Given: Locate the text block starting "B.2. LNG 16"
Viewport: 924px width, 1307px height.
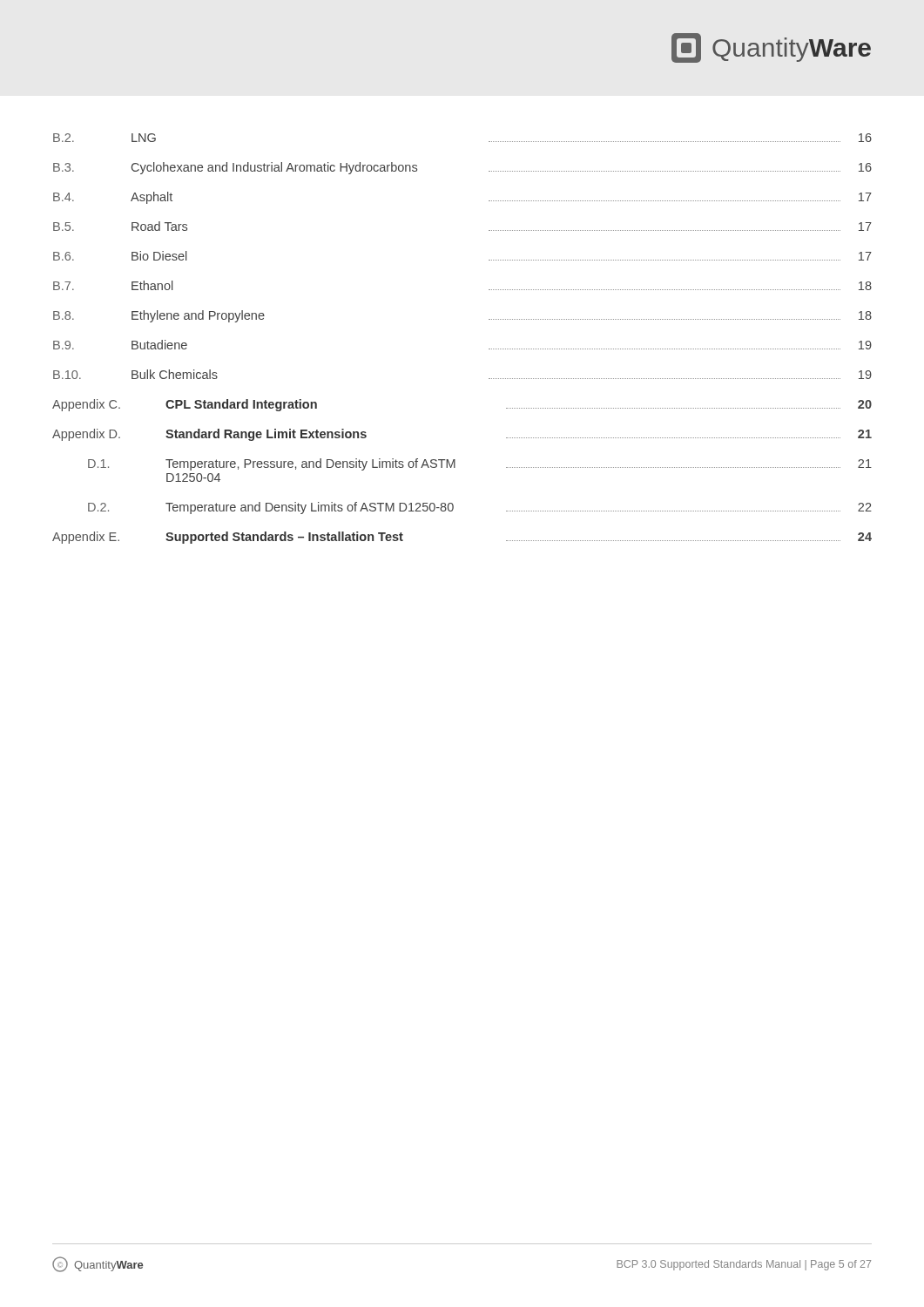Looking at the screenshot, I should [x=67, y=138].
